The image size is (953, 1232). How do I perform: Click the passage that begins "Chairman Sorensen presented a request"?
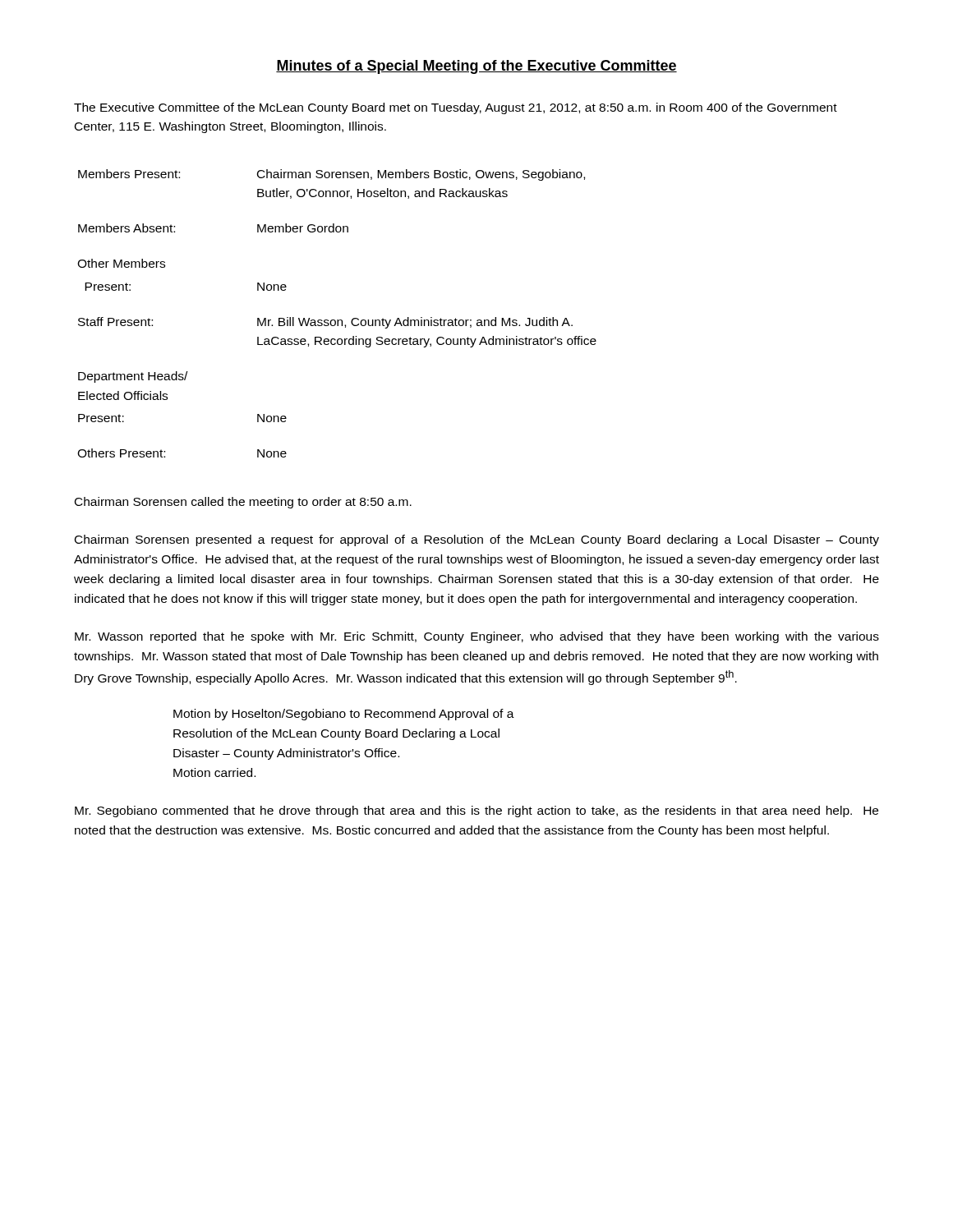pos(476,569)
